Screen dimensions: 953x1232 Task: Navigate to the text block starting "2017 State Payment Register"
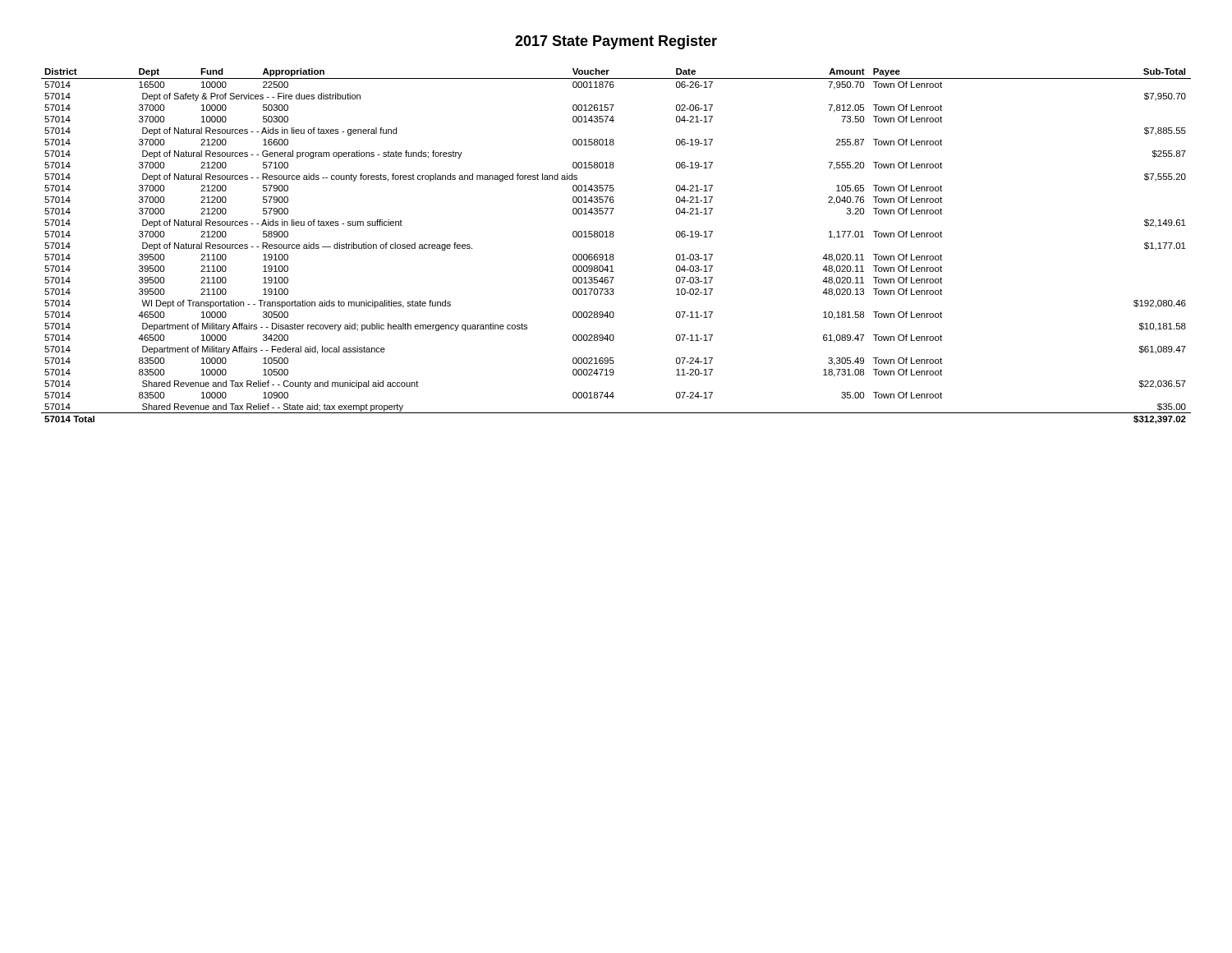616,41
